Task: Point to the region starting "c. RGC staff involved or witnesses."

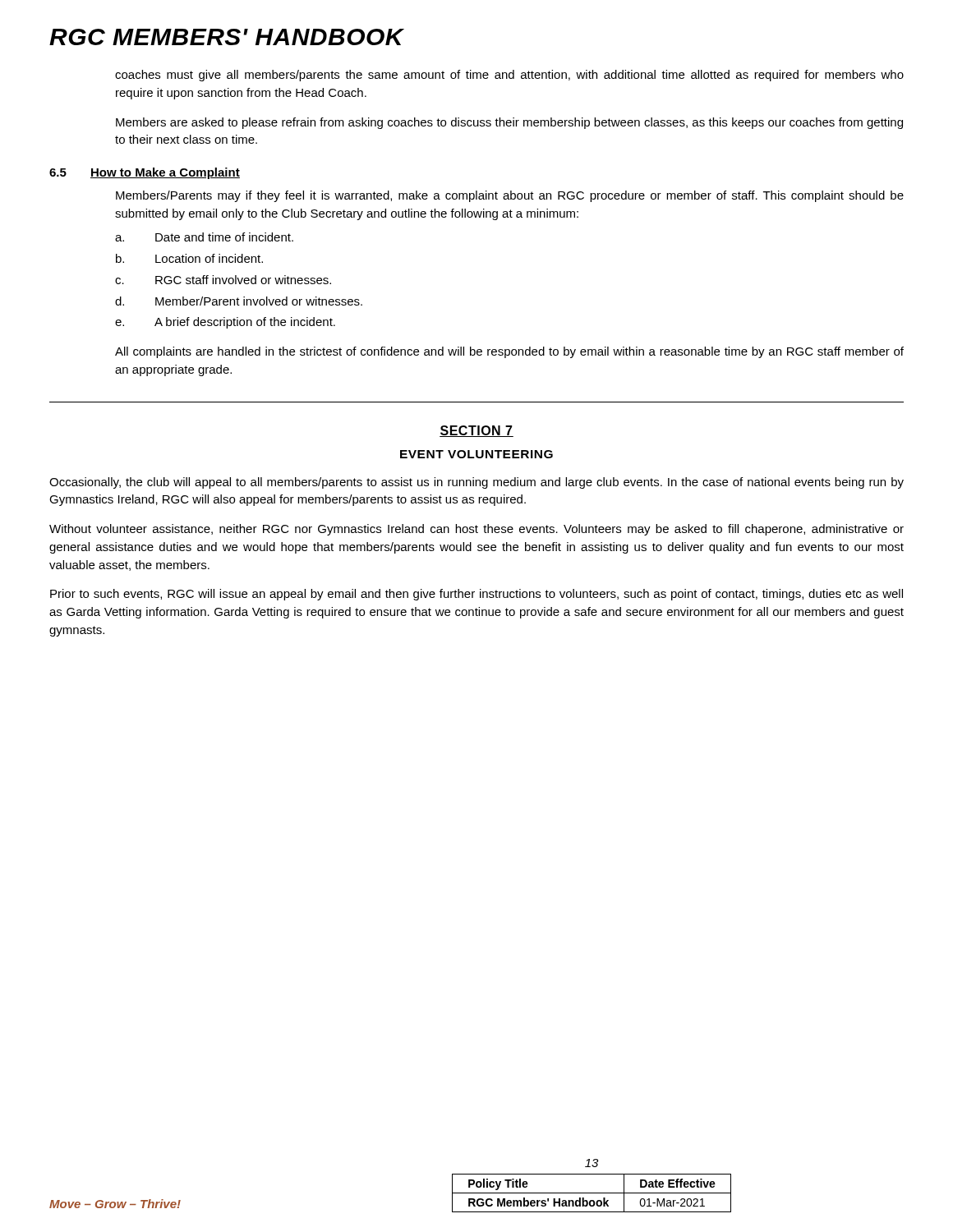Action: tap(223, 280)
